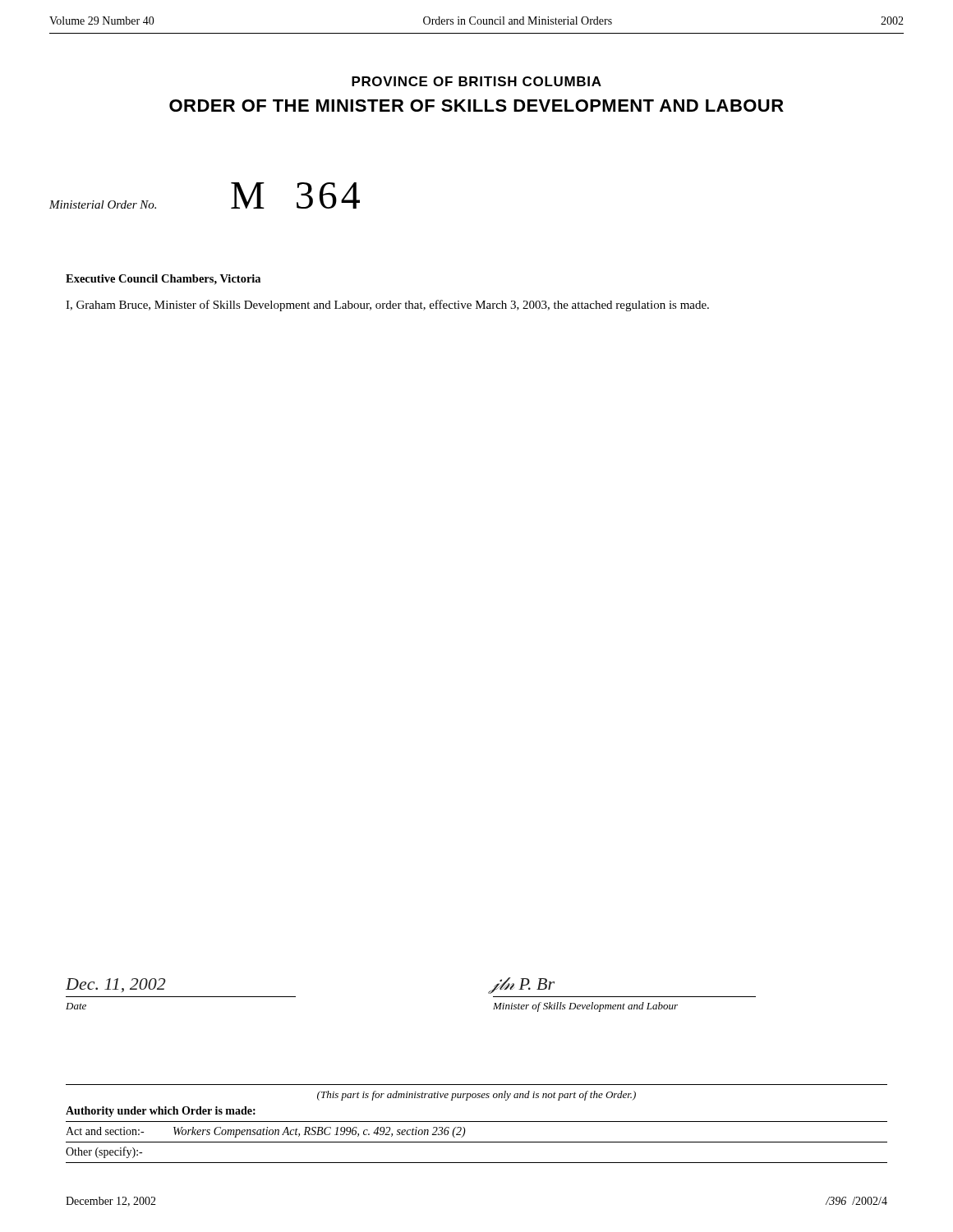The height and width of the screenshot is (1232, 953).
Task: Navigate to the region starting "Ministerial Order No. M 364"
Action: point(102,201)
